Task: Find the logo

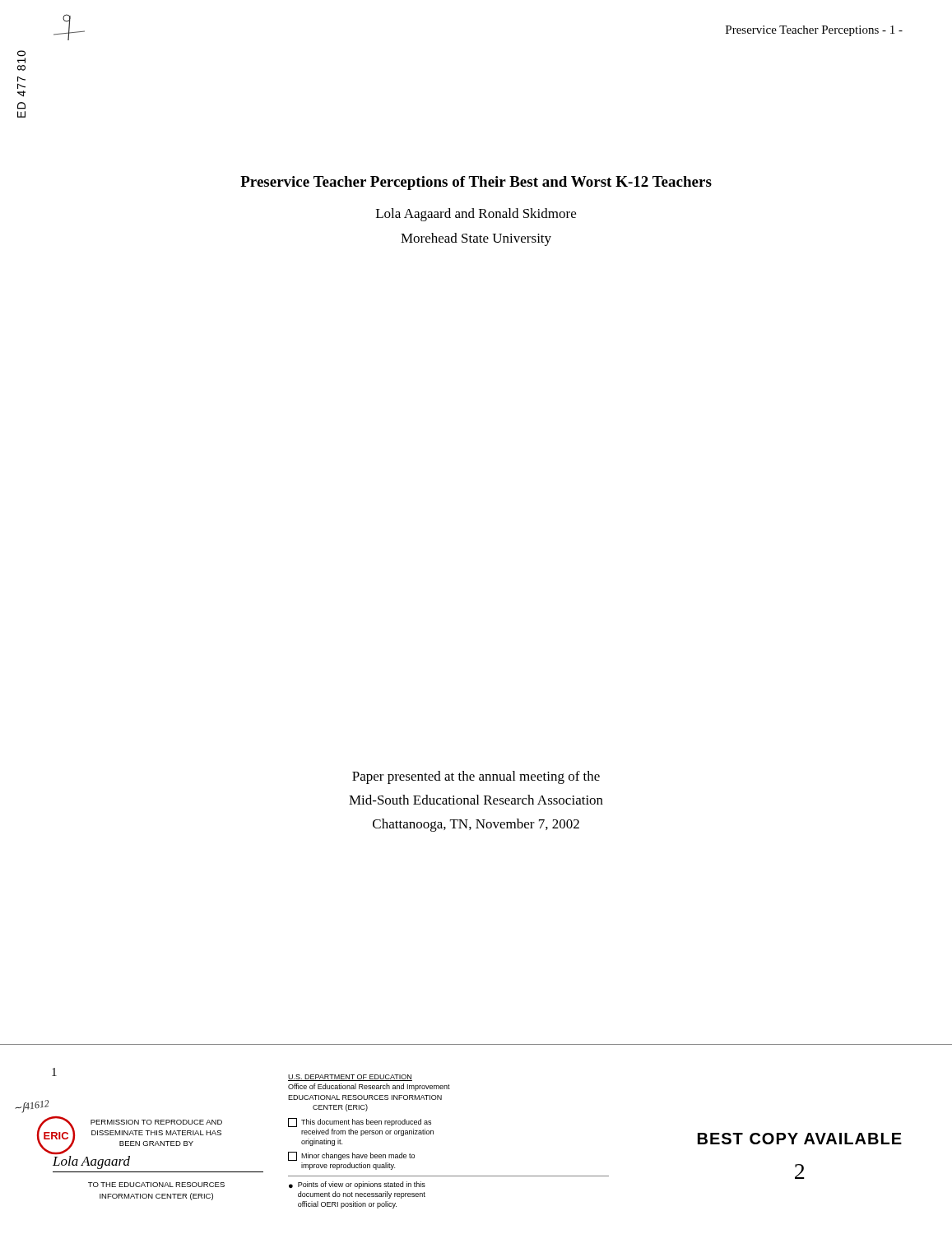Action: click(x=56, y=1135)
